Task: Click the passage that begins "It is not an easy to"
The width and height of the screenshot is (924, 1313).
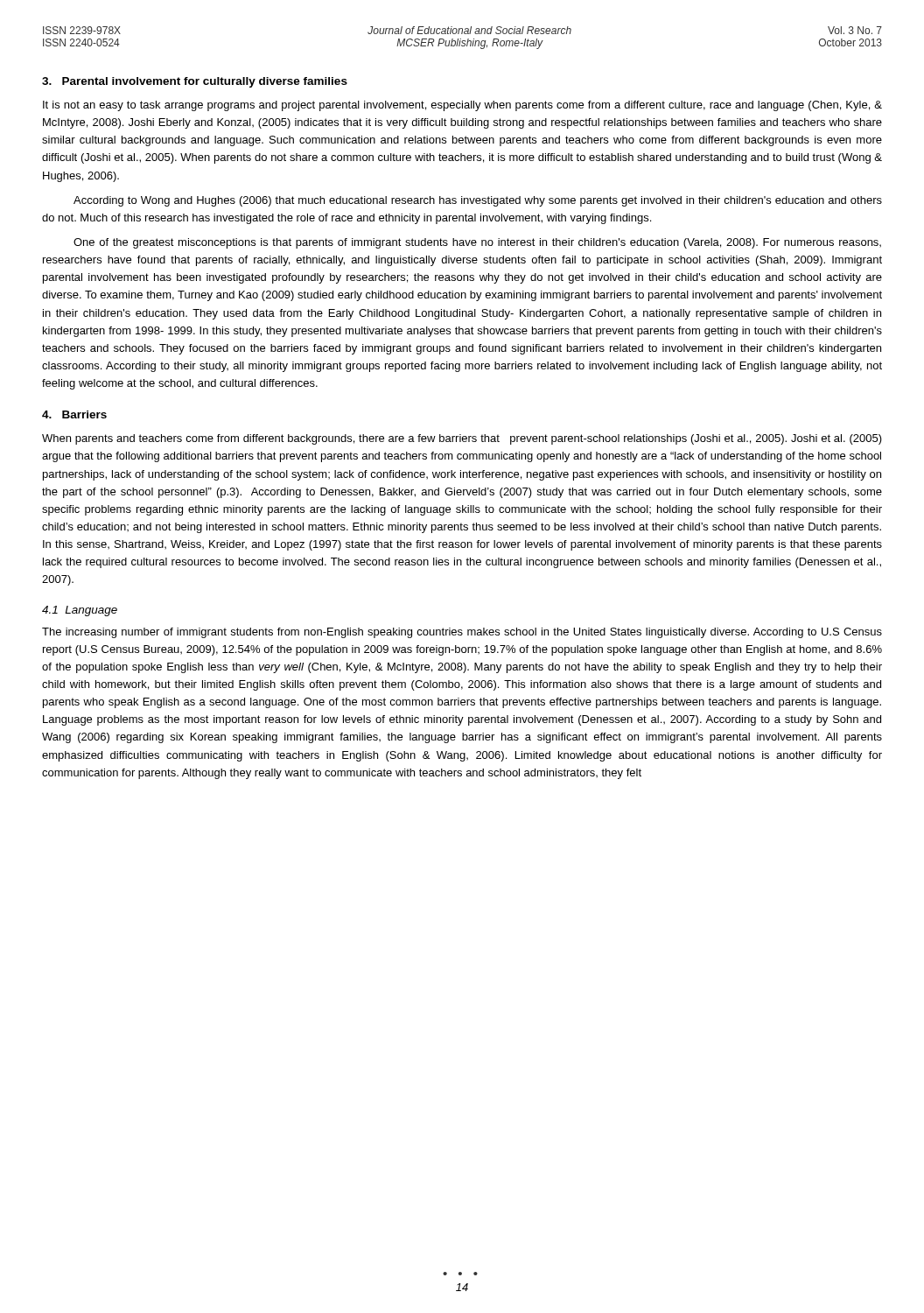Action: pos(462,140)
